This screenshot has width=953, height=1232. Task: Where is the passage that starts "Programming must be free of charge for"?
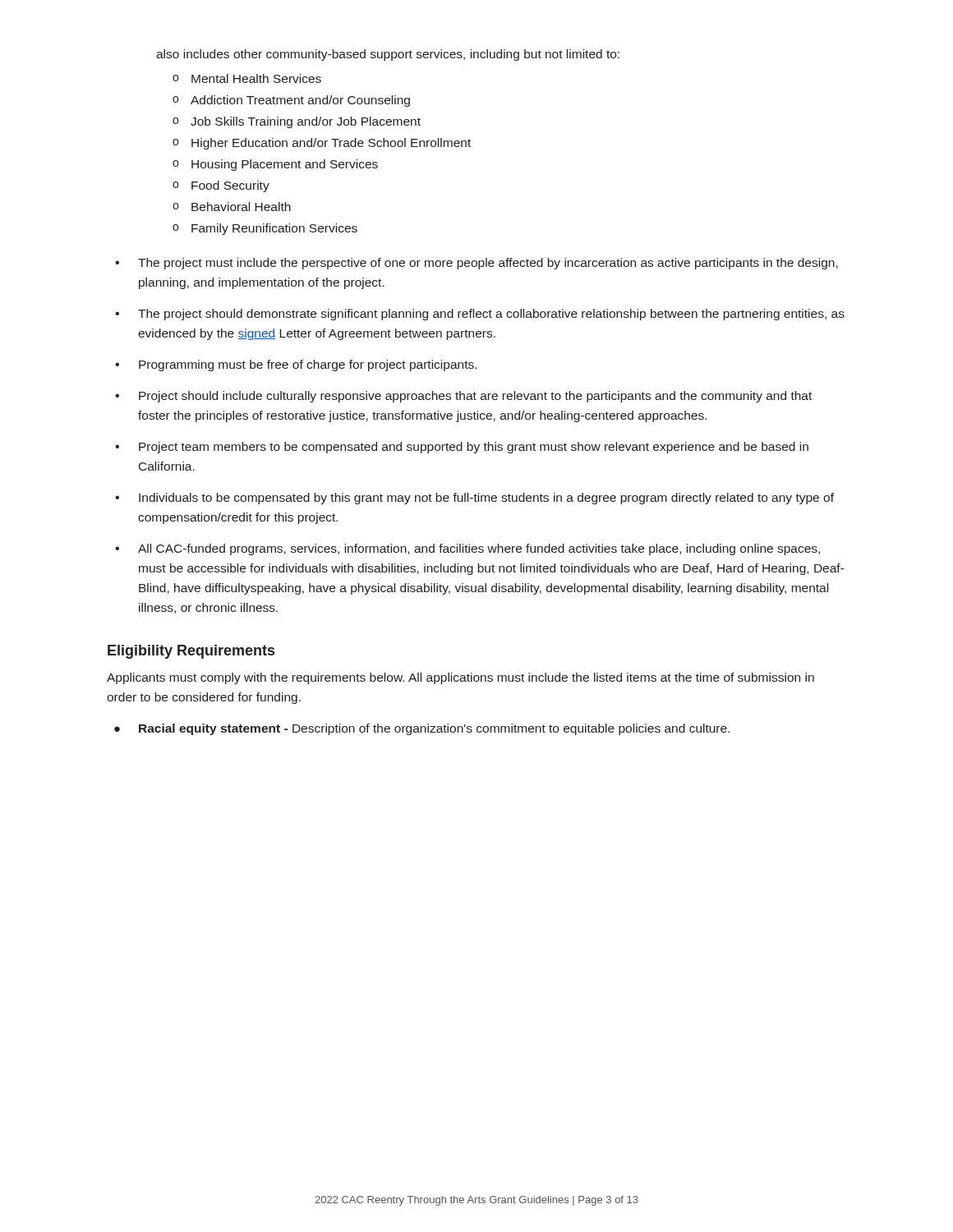click(x=308, y=364)
